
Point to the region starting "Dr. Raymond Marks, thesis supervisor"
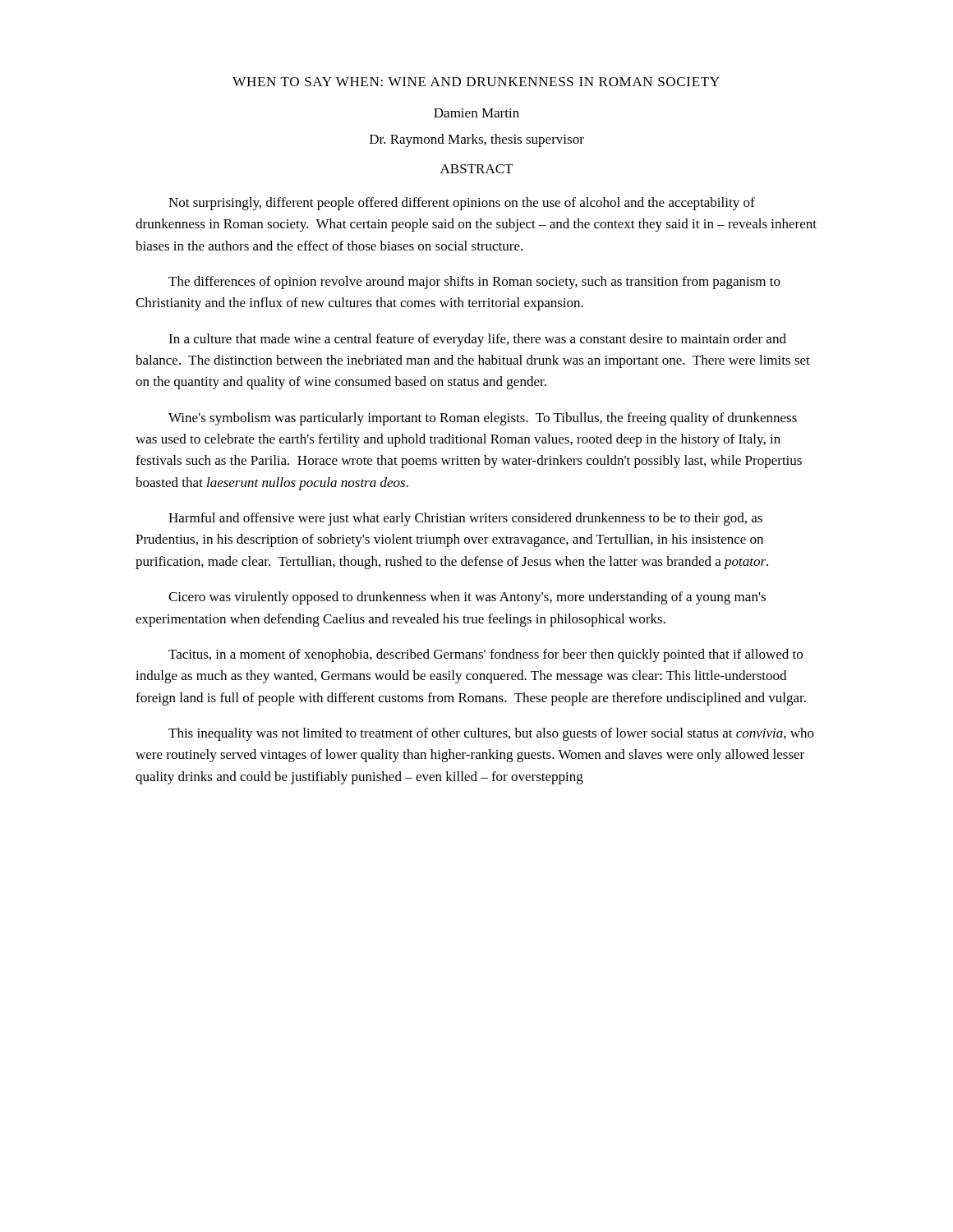point(476,139)
